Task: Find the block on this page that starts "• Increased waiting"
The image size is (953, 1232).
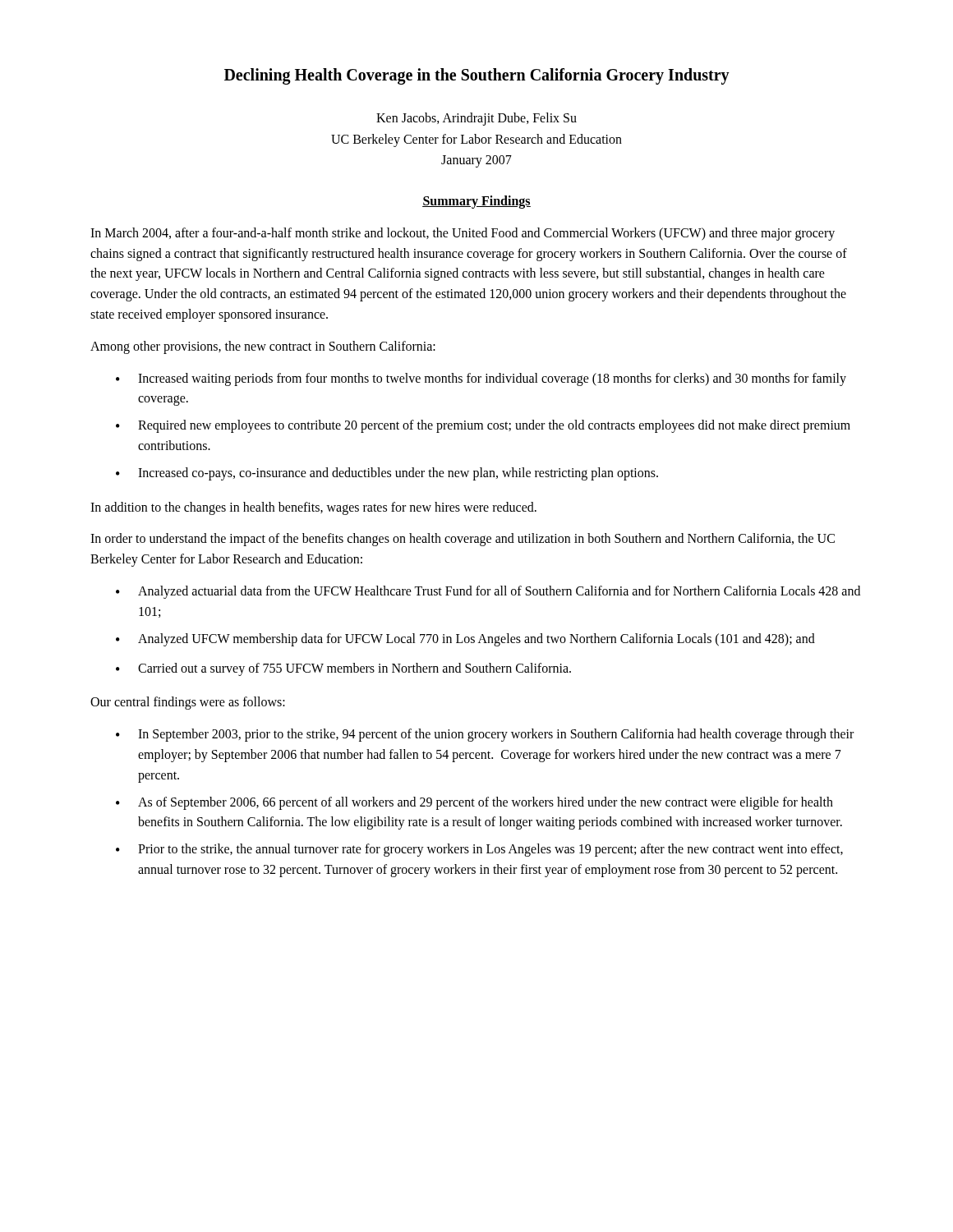Action: click(489, 389)
